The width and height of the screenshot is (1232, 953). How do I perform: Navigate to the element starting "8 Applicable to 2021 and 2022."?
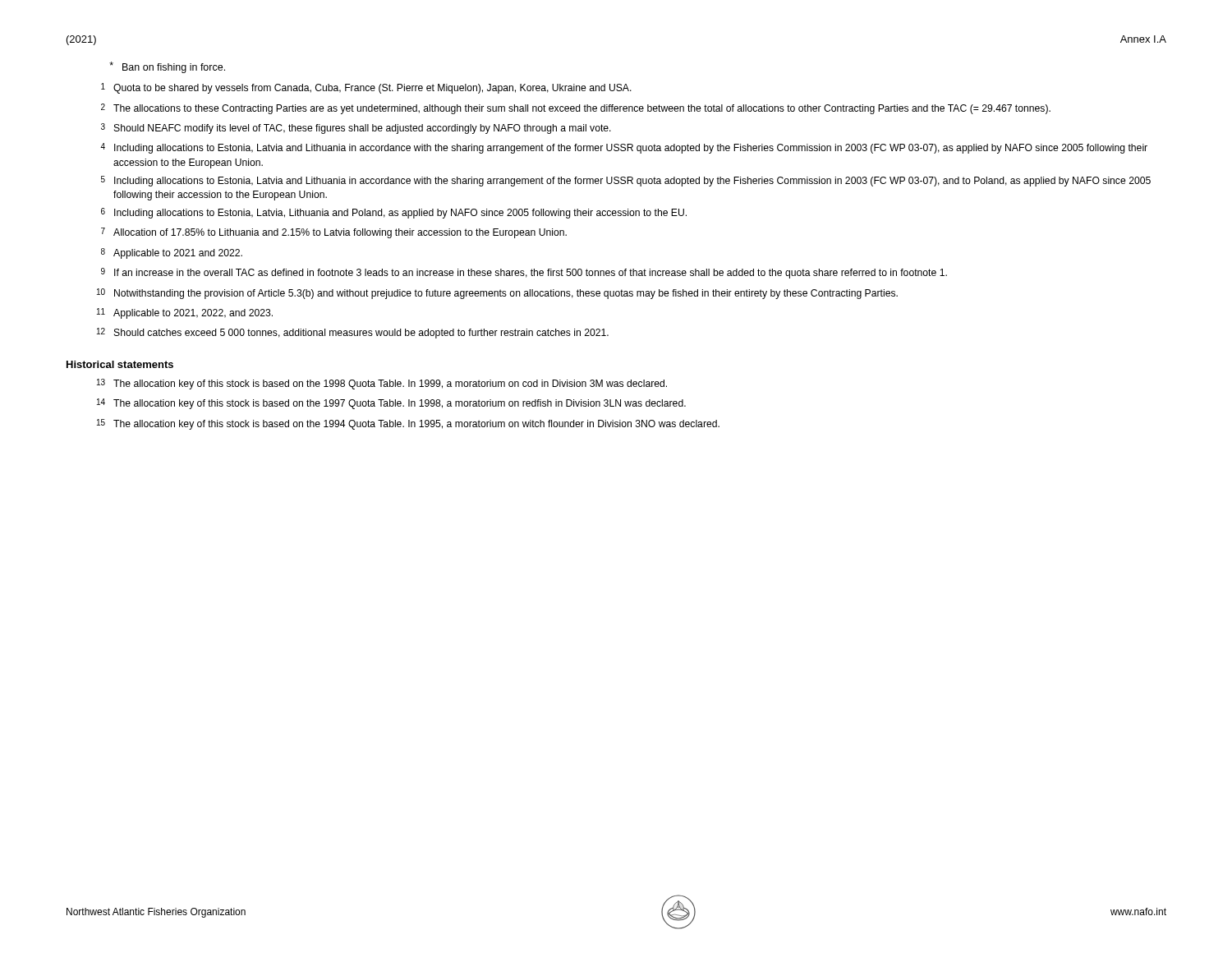pyautogui.click(x=154, y=255)
